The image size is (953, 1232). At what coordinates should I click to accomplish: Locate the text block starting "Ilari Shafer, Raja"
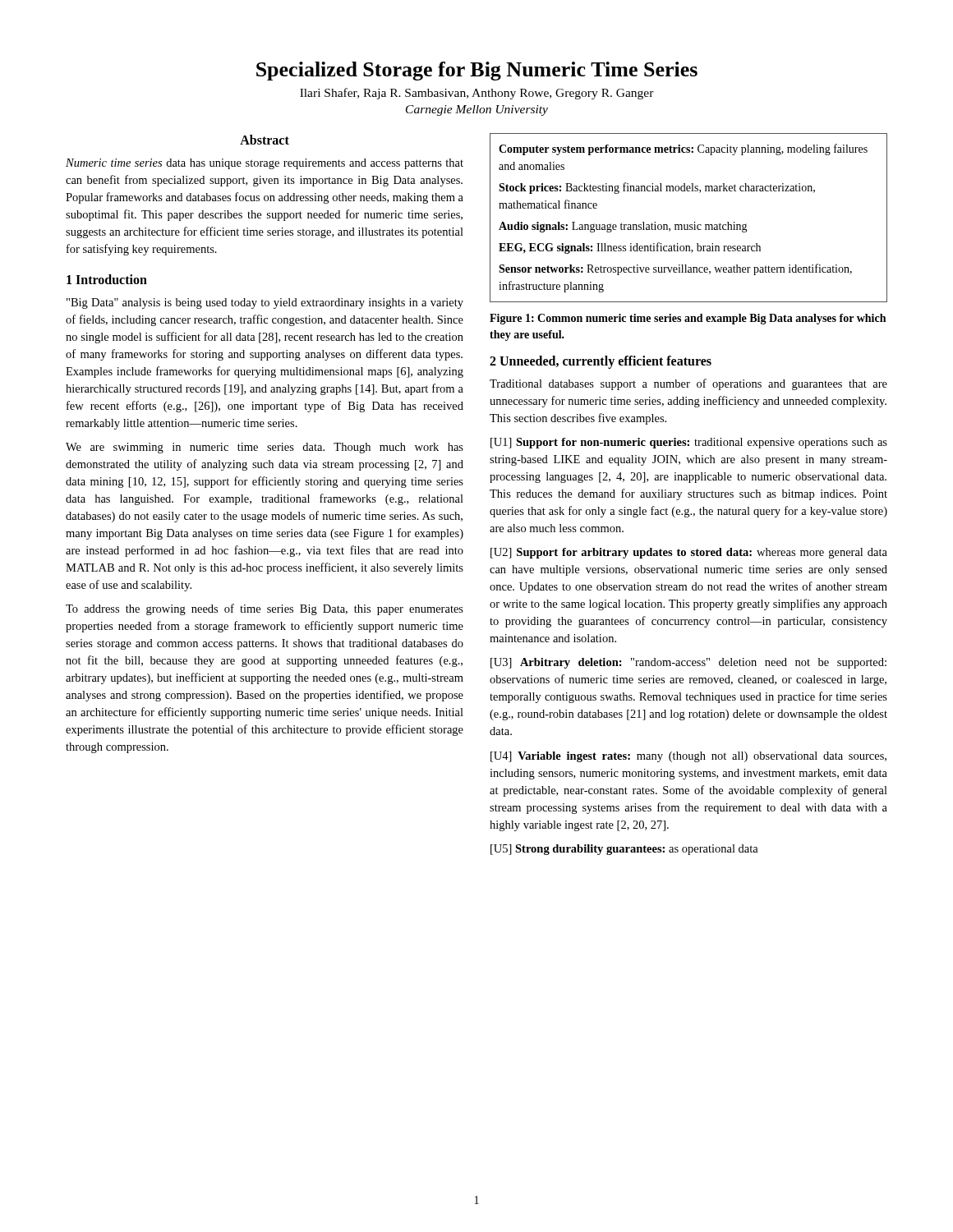pyautogui.click(x=476, y=92)
